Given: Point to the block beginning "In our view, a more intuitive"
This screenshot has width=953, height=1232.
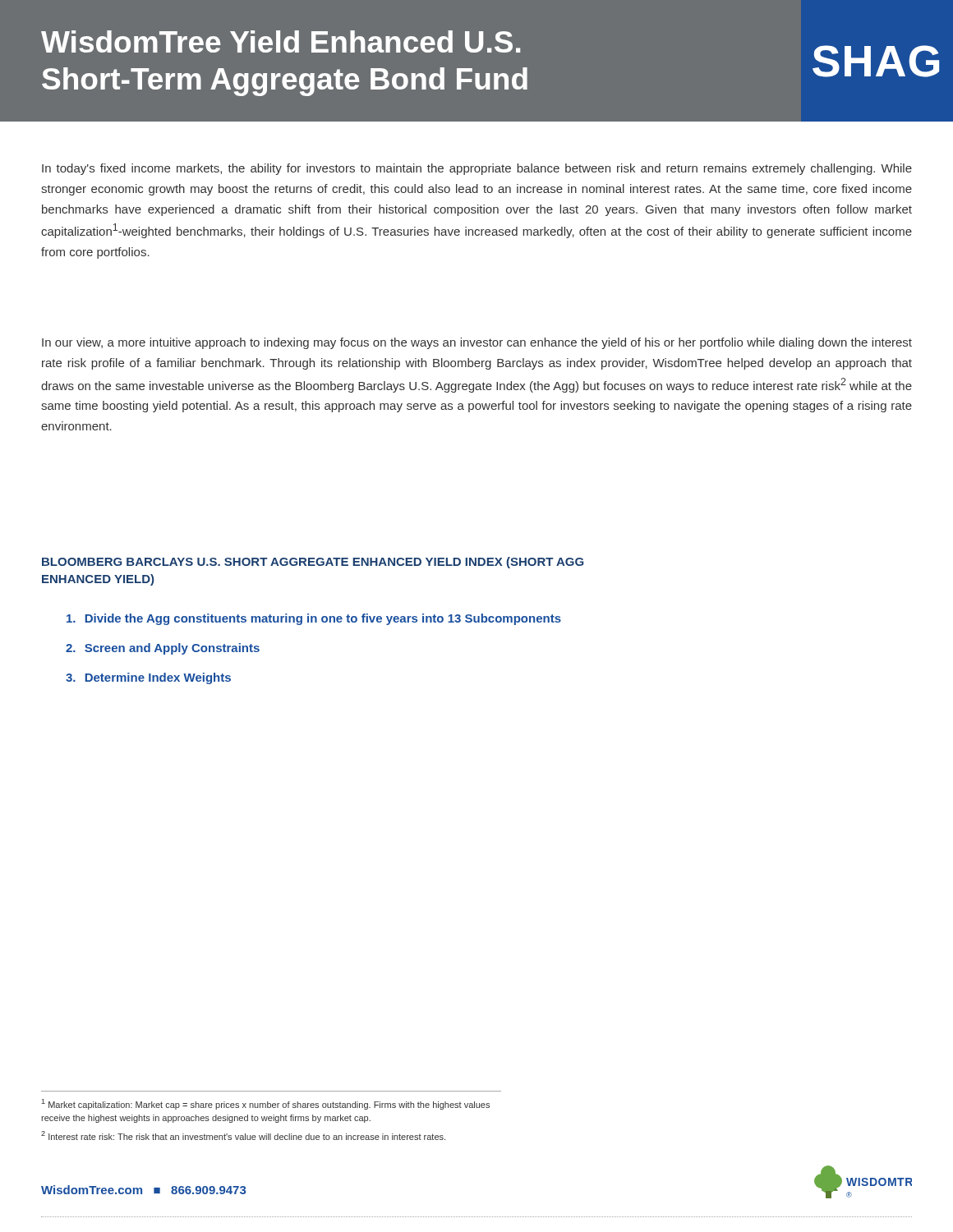Looking at the screenshot, I should tap(476, 385).
